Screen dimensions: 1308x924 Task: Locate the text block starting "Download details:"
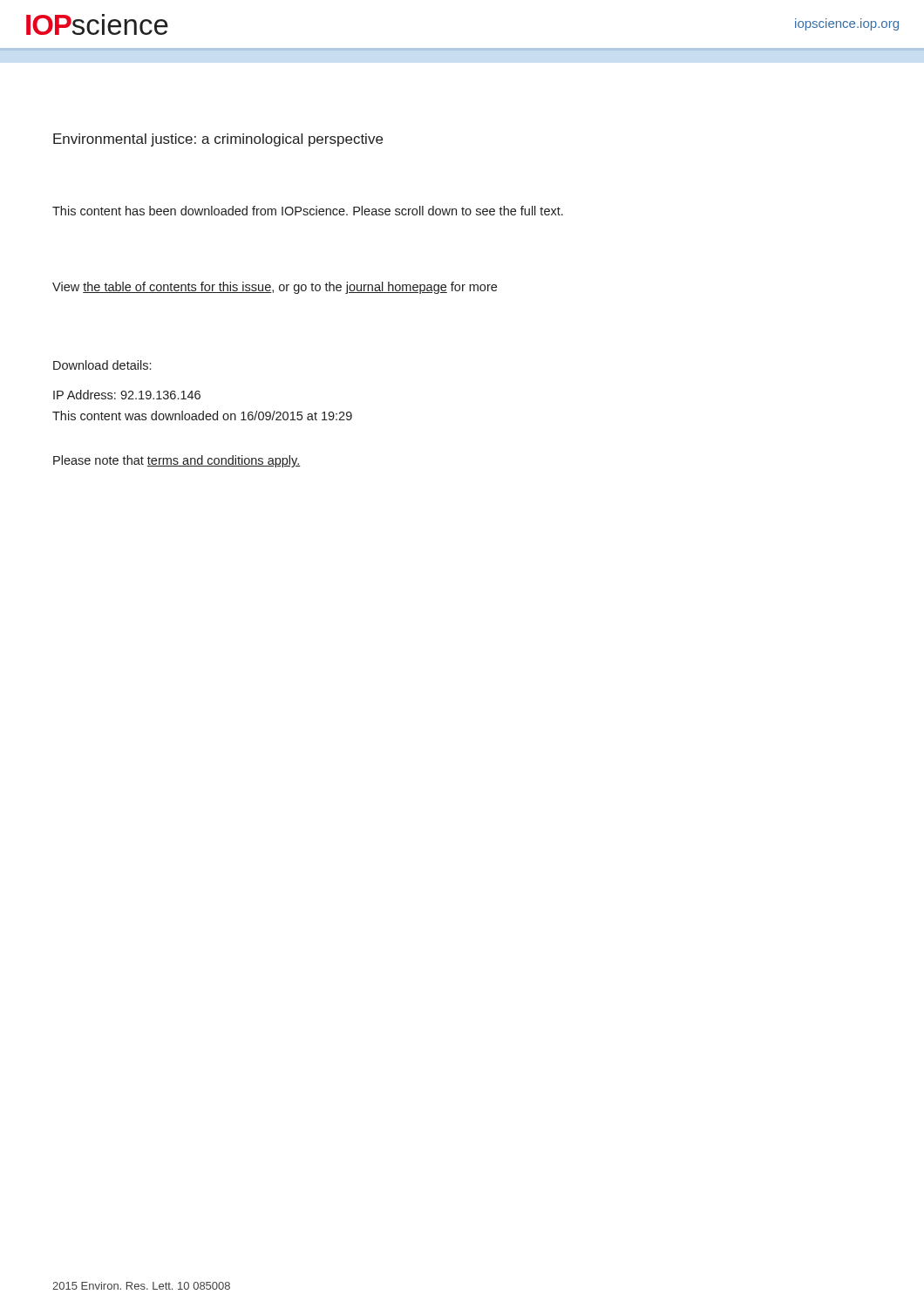[102, 365]
